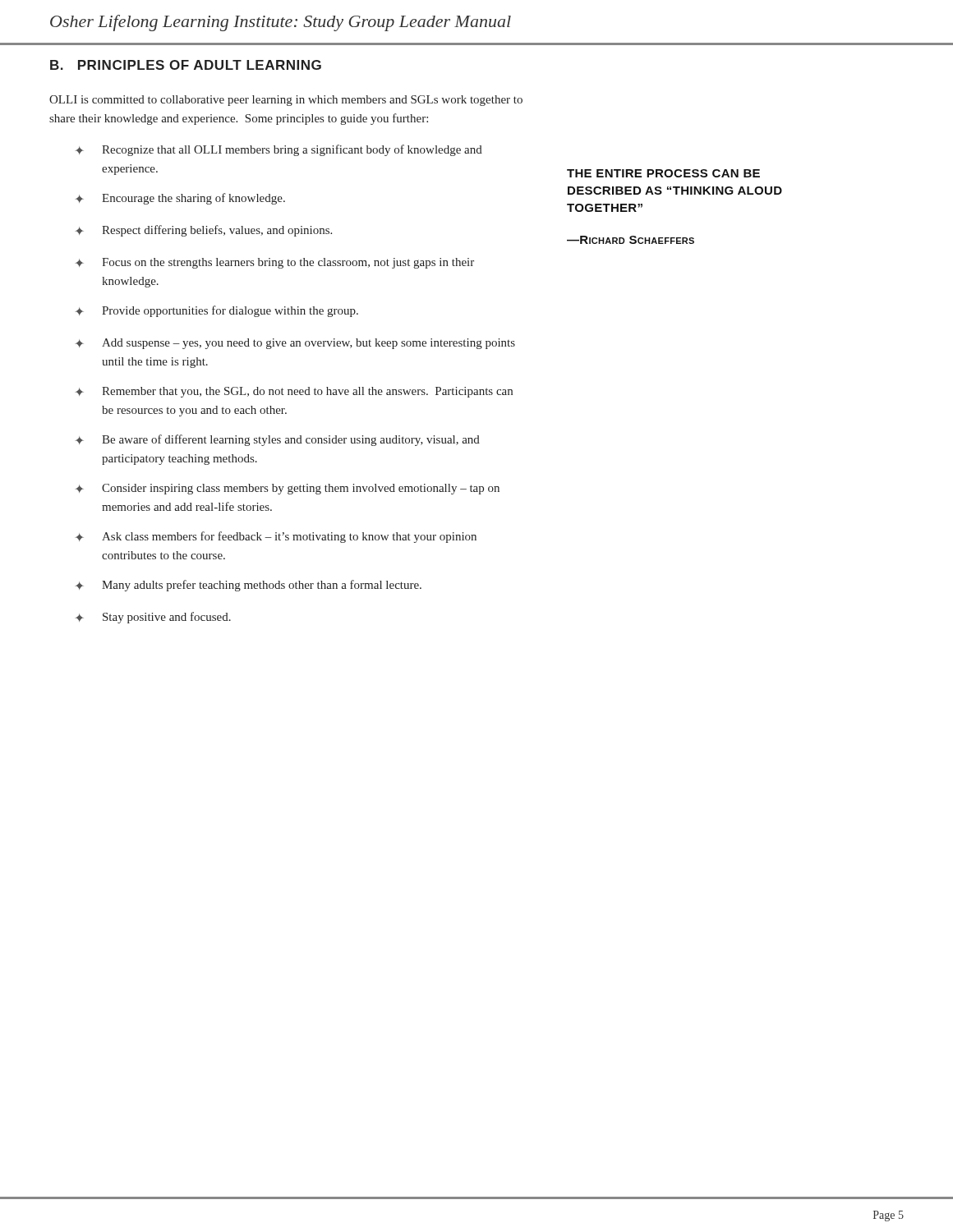
Task: Find the block on this page that starts "OLLI is committed to collaborative peer learning in"
Action: click(286, 109)
